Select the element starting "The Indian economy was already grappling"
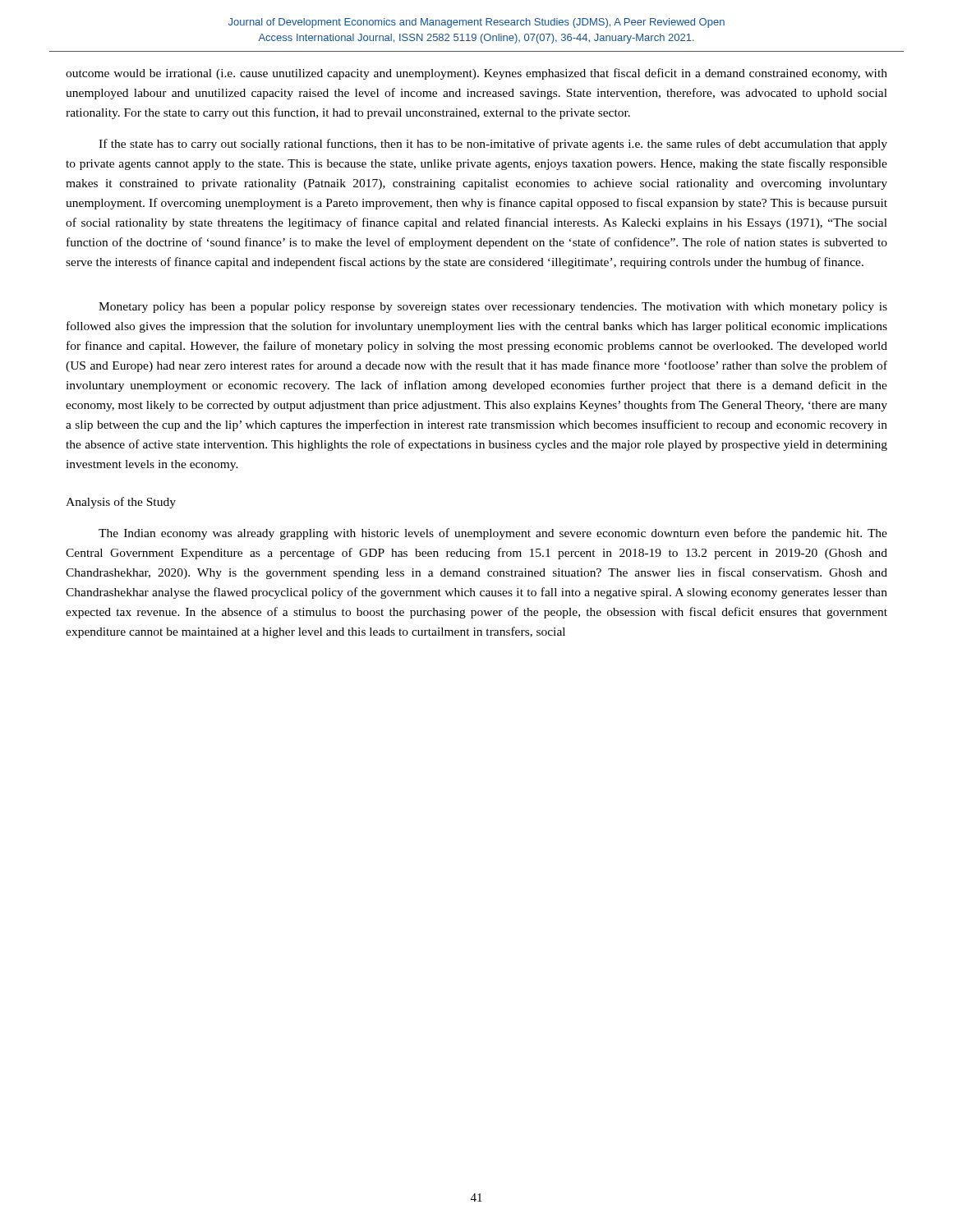This screenshot has width=953, height=1232. 476,582
